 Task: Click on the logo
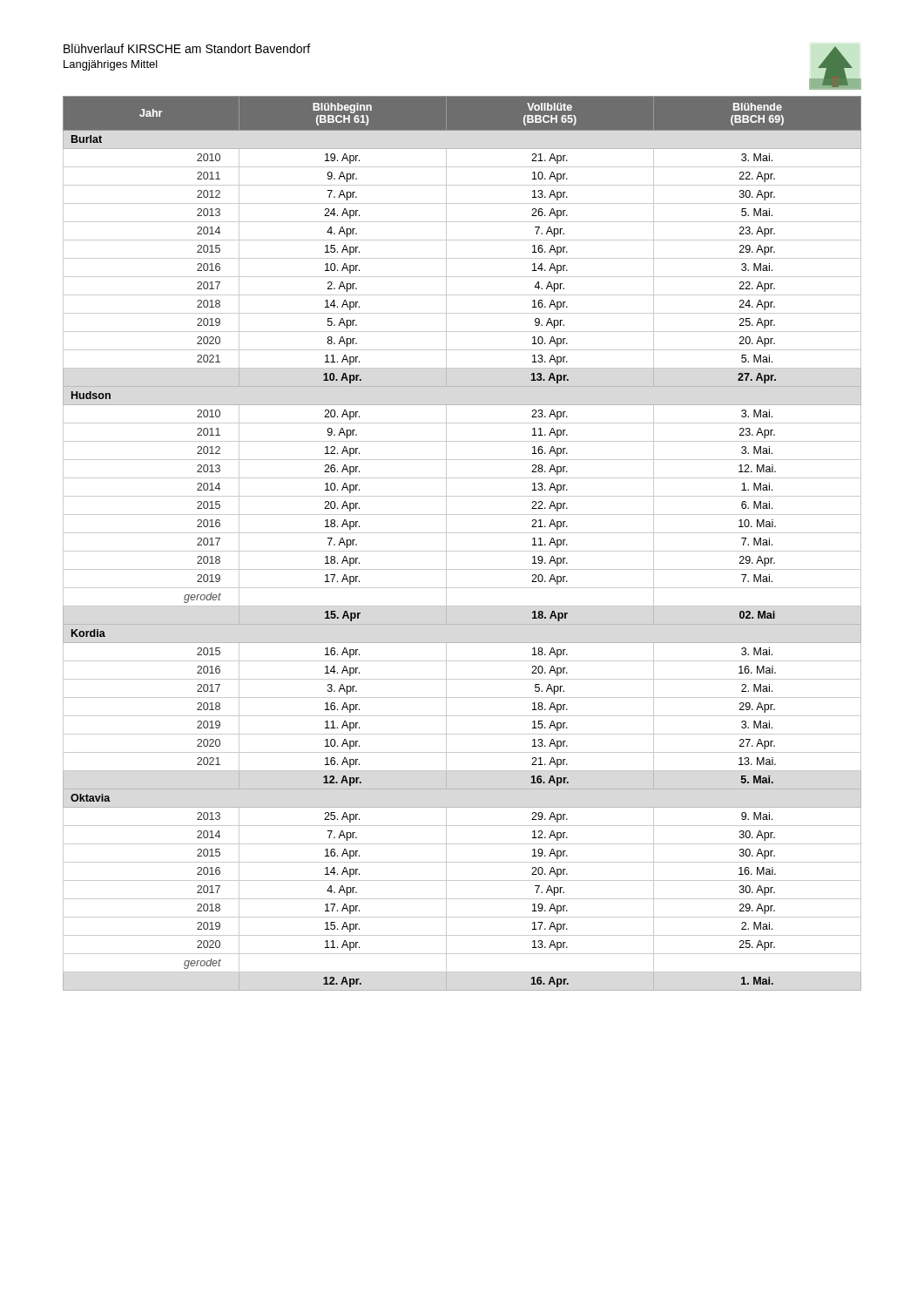tap(835, 66)
